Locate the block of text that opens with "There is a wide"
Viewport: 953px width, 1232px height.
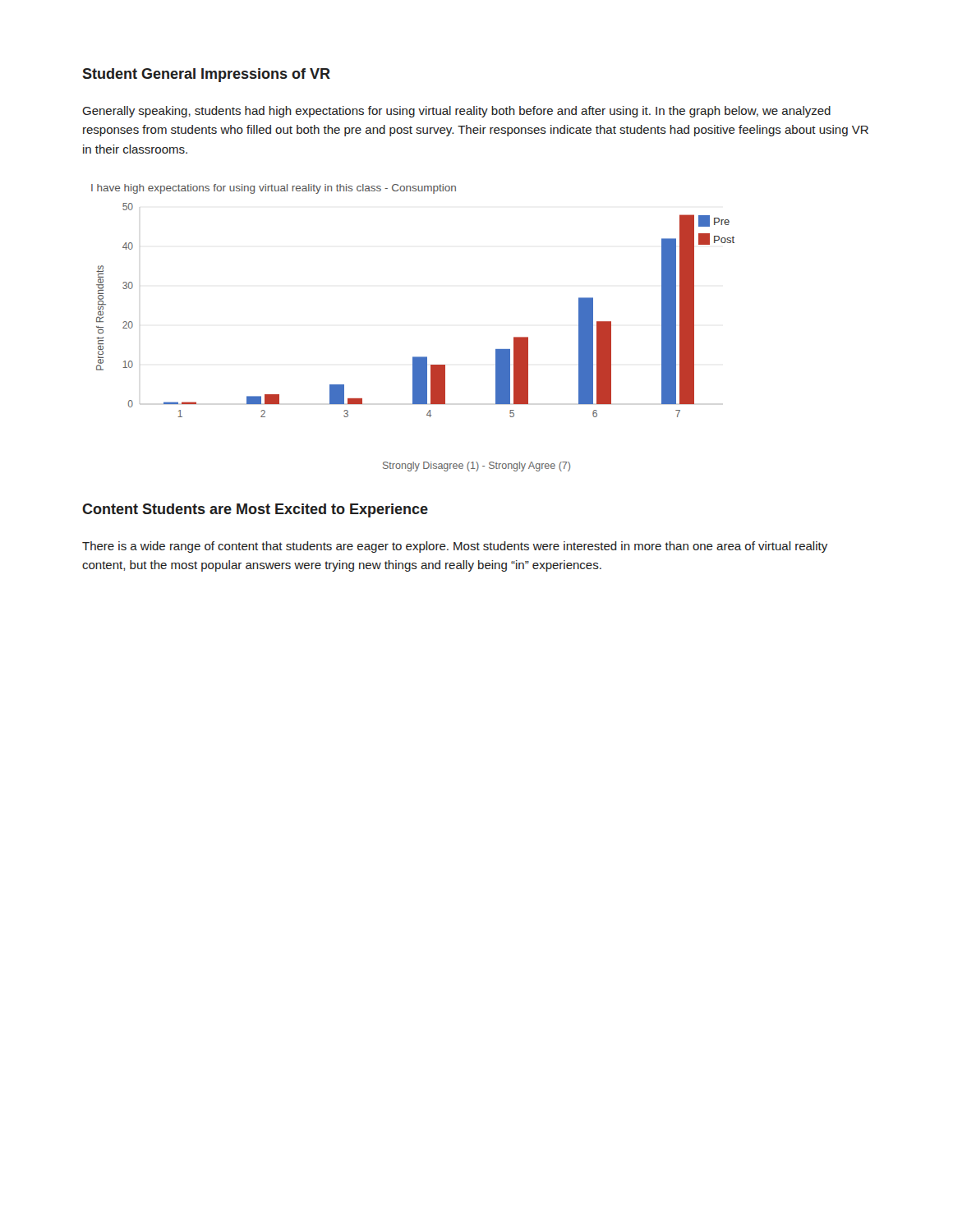click(x=455, y=555)
